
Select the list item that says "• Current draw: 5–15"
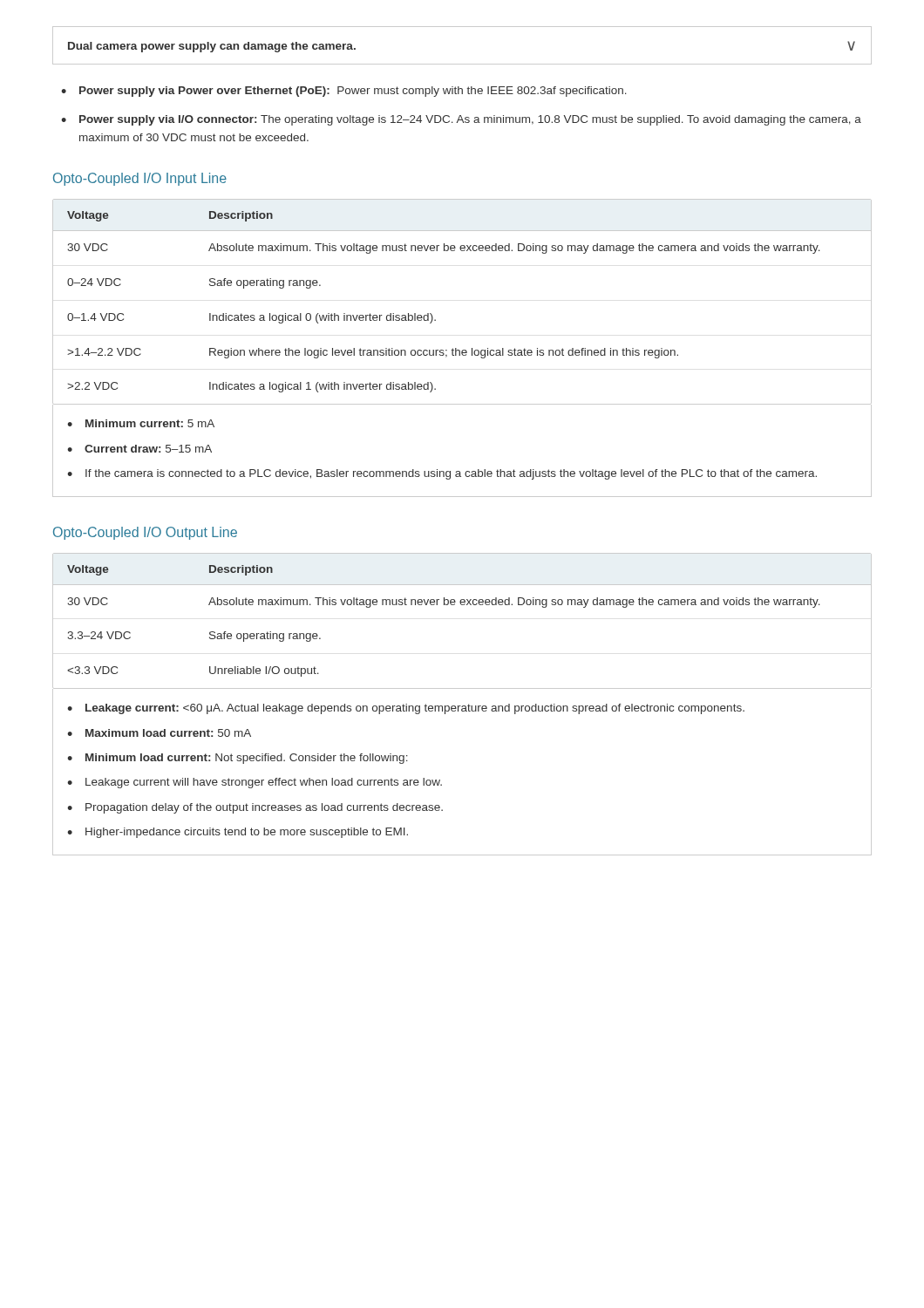point(140,450)
